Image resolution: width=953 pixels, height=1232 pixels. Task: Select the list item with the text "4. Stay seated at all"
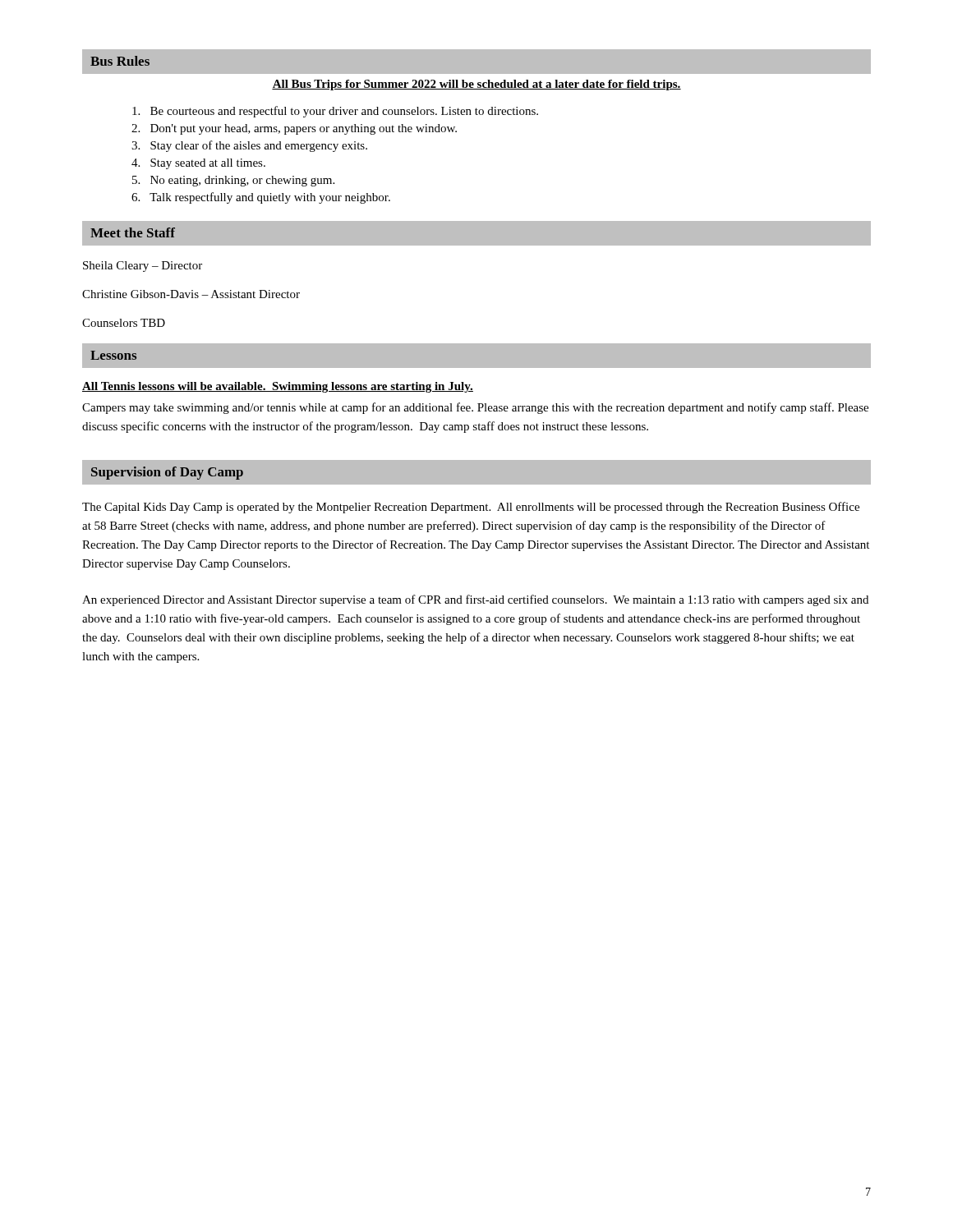199,163
